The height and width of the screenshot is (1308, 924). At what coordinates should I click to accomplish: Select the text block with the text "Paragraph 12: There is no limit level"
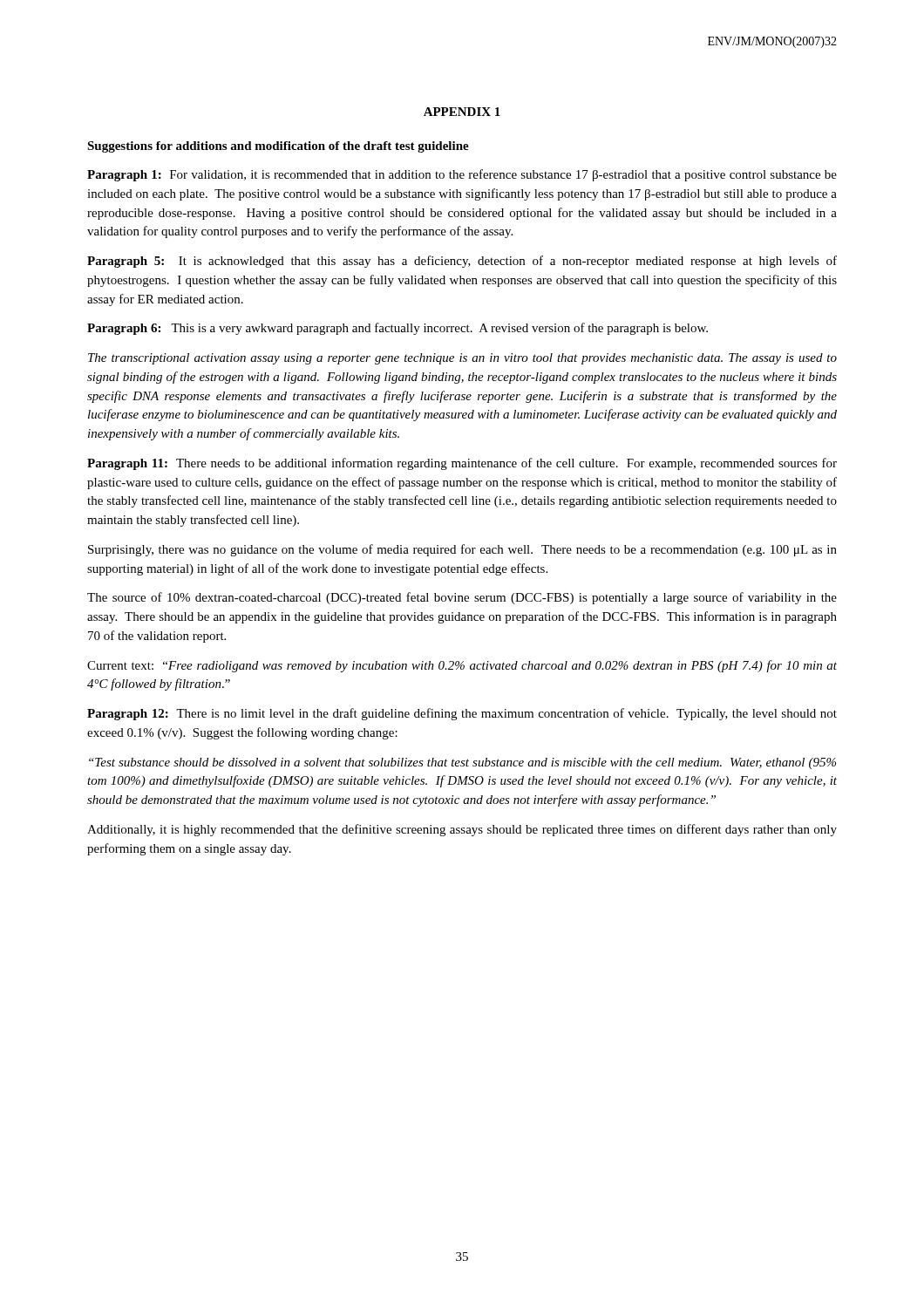(x=462, y=723)
